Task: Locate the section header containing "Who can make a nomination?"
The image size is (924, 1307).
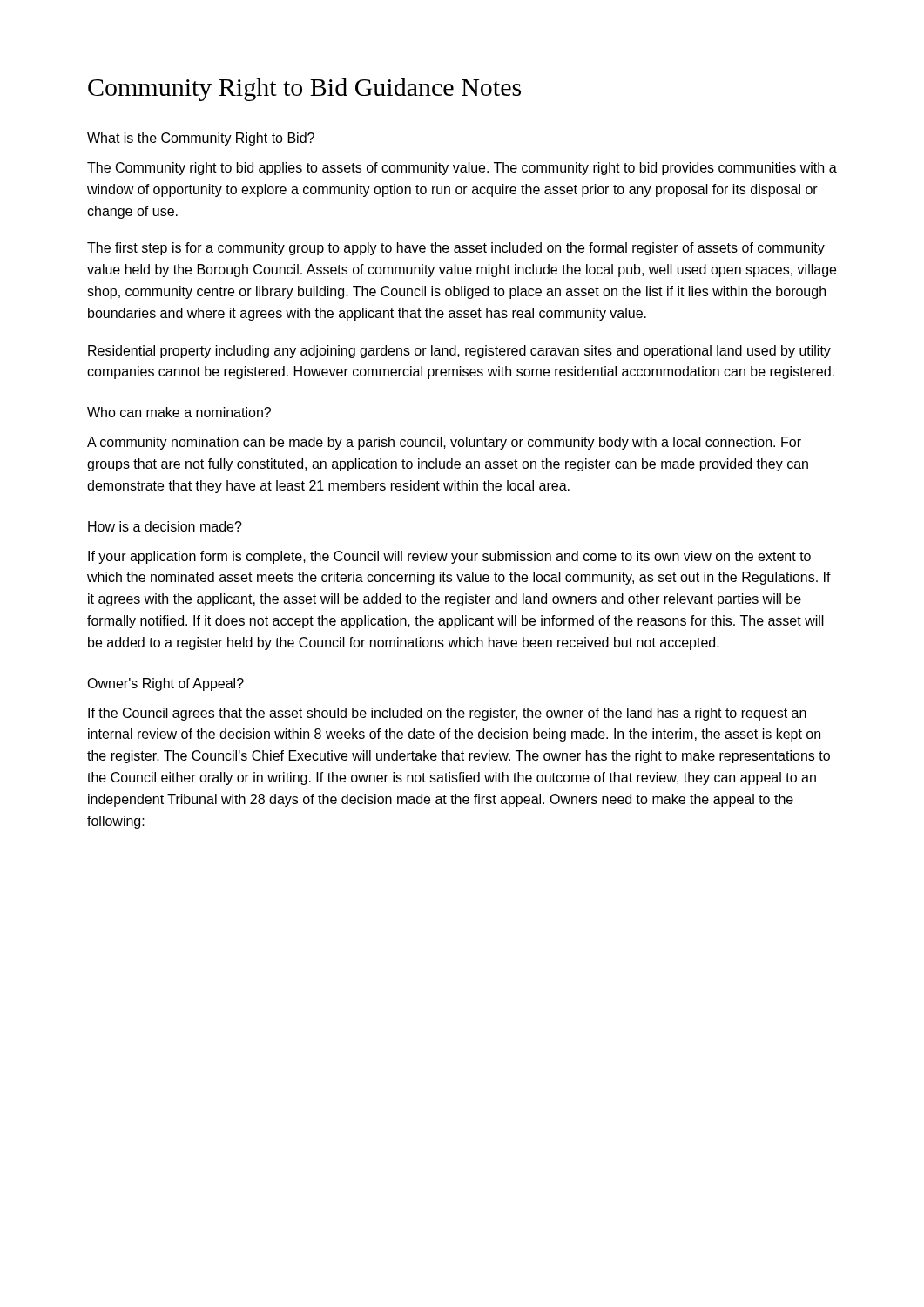Action: (179, 413)
